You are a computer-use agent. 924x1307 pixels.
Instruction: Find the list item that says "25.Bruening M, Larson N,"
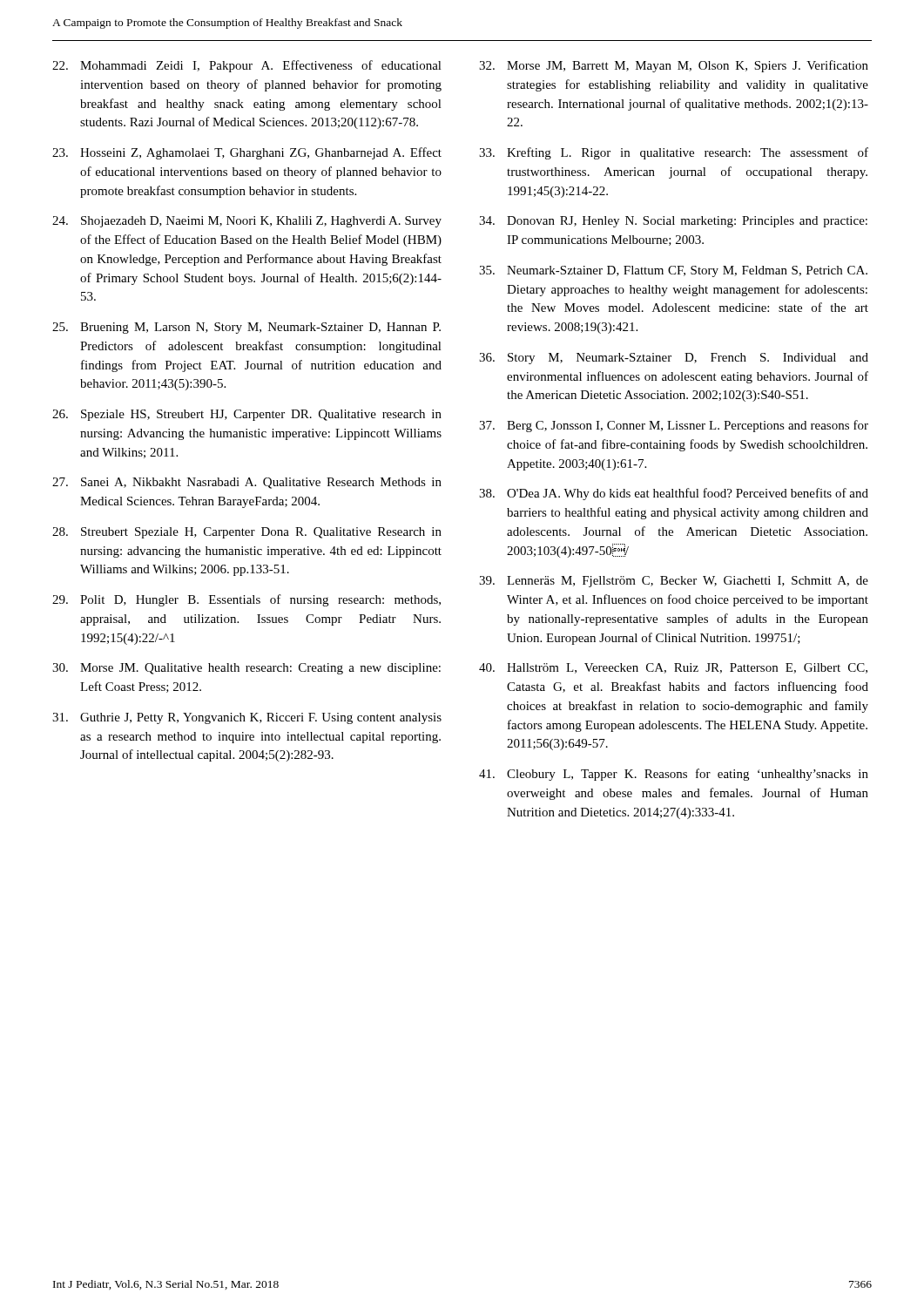coord(247,356)
